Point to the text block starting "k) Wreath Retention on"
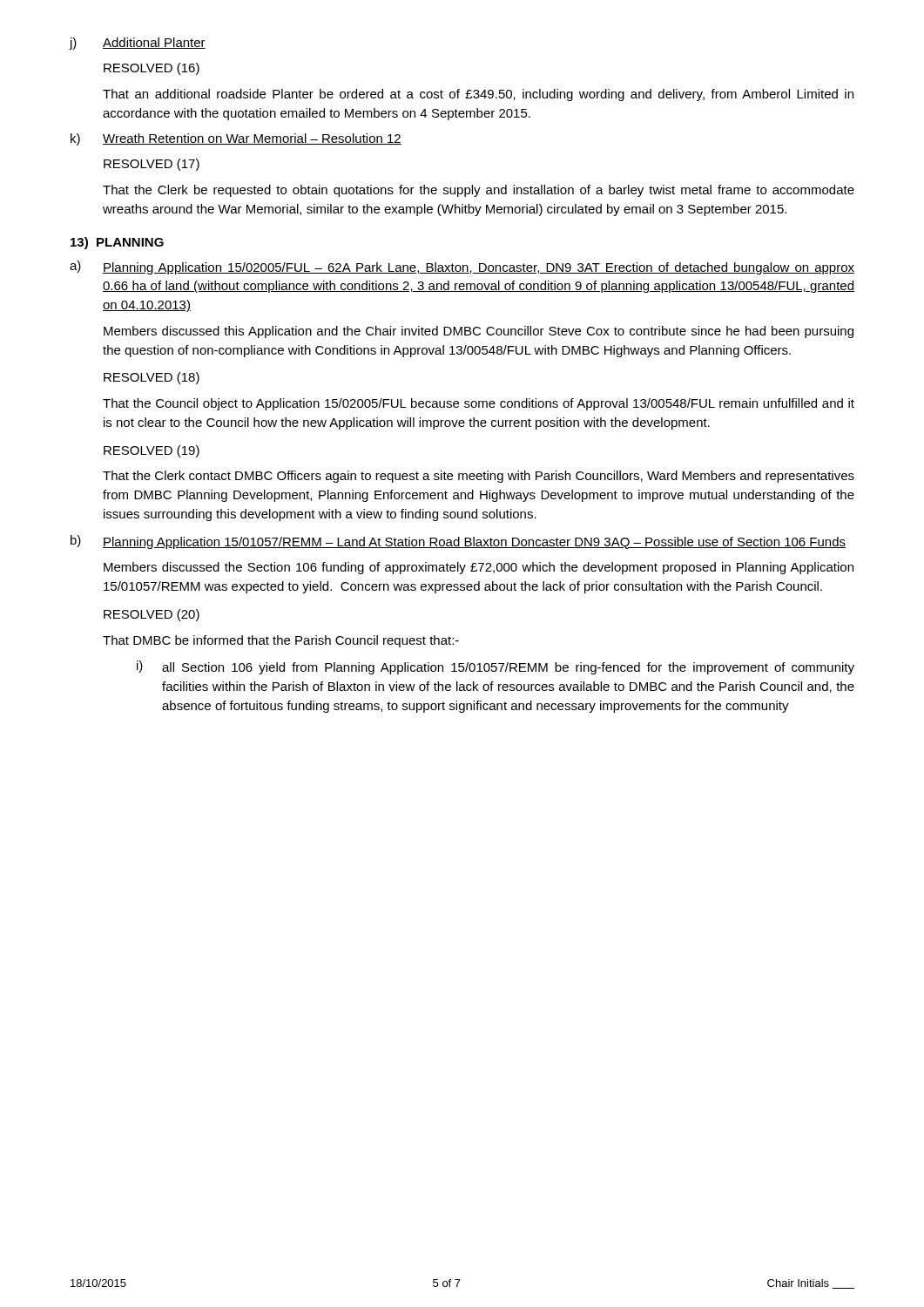This screenshot has height=1307, width=924. point(236,139)
